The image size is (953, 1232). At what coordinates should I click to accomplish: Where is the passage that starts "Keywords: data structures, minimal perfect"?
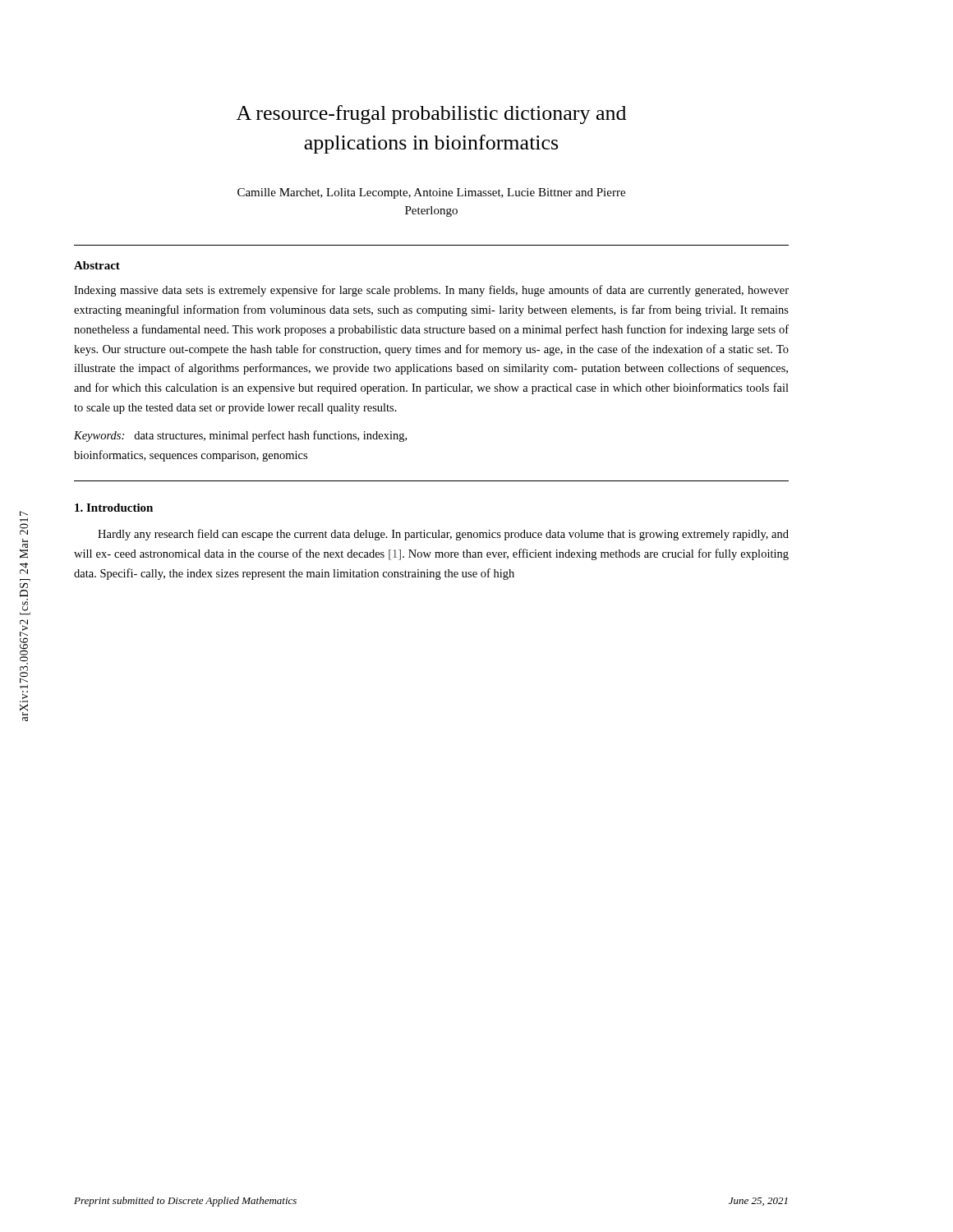pos(241,445)
